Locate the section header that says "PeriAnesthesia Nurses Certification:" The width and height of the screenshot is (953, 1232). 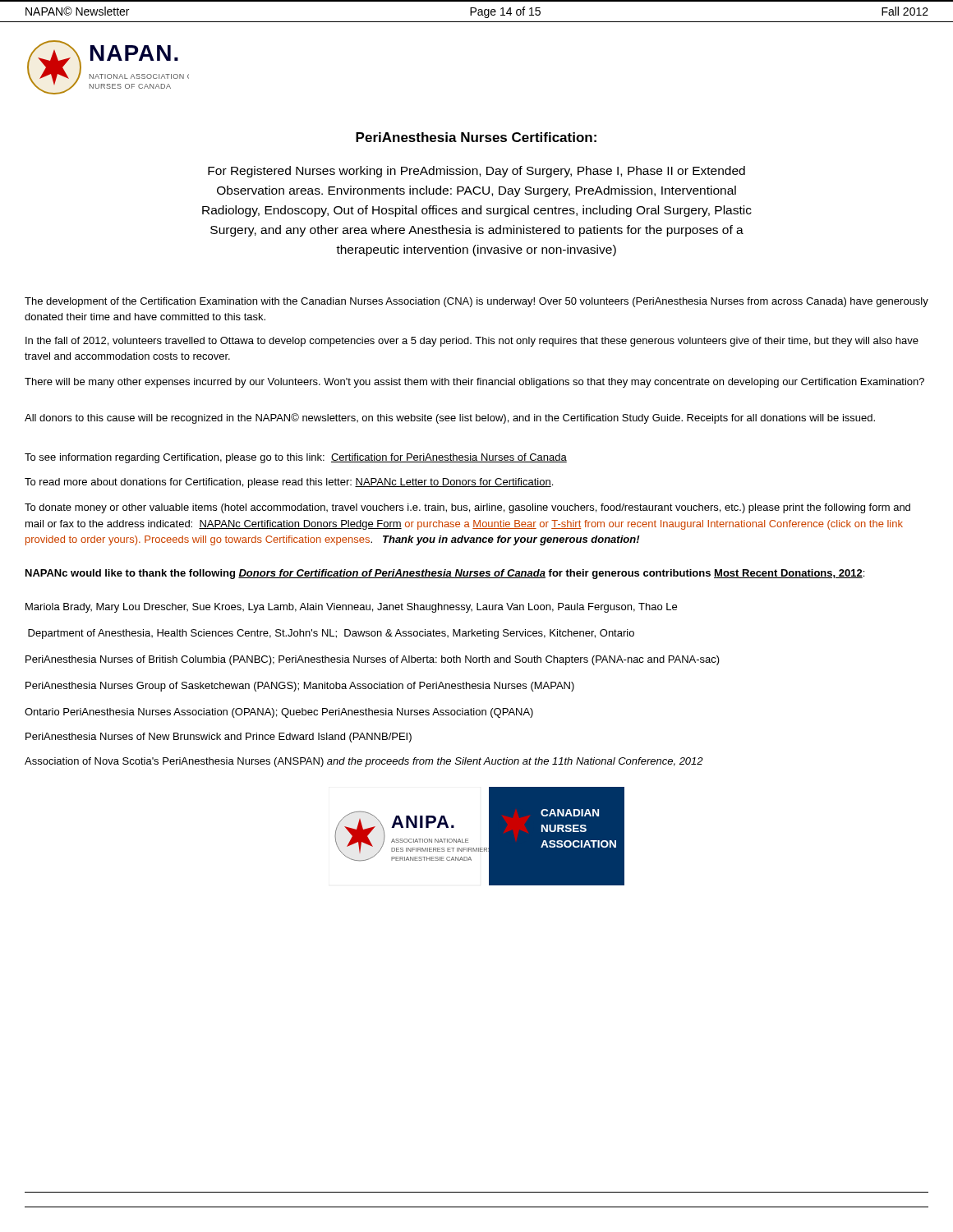click(476, 138)
